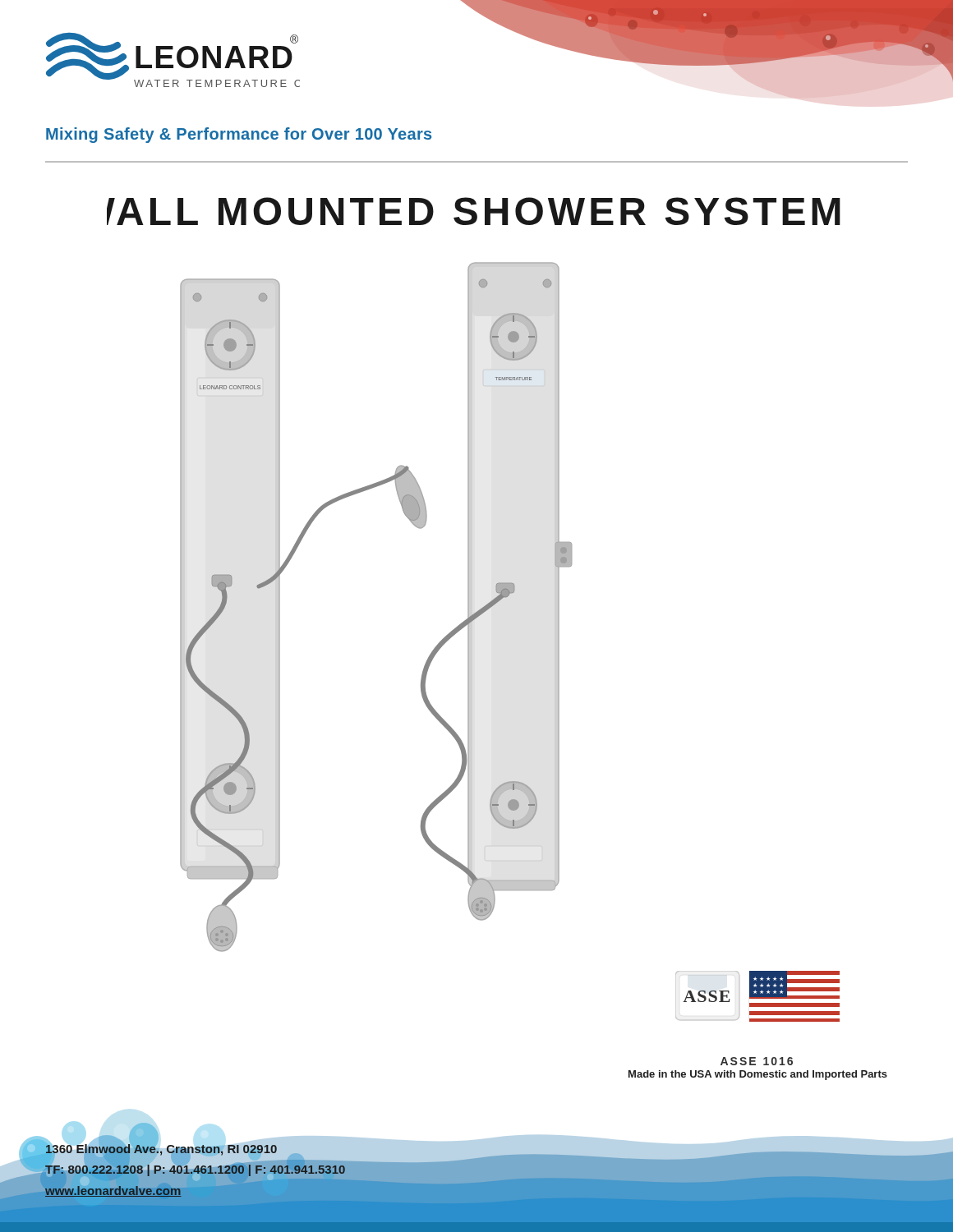Point to the element starting "WALL MOUNTED SHOWER"
The height and width of the screenshot is (1232, 953).
(476, 208)
